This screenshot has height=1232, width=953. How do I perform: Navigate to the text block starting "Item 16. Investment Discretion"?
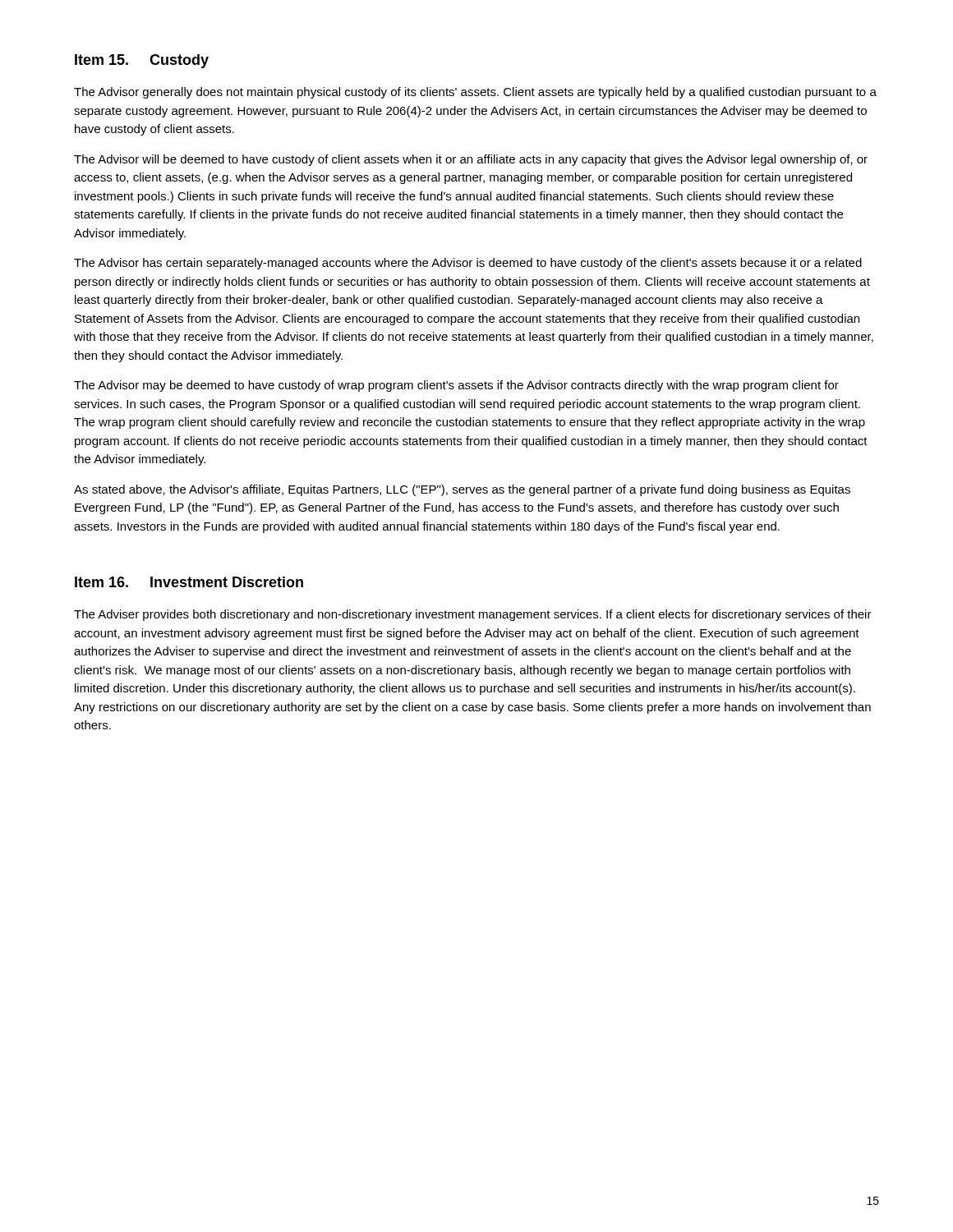click(x=189, y=583)
